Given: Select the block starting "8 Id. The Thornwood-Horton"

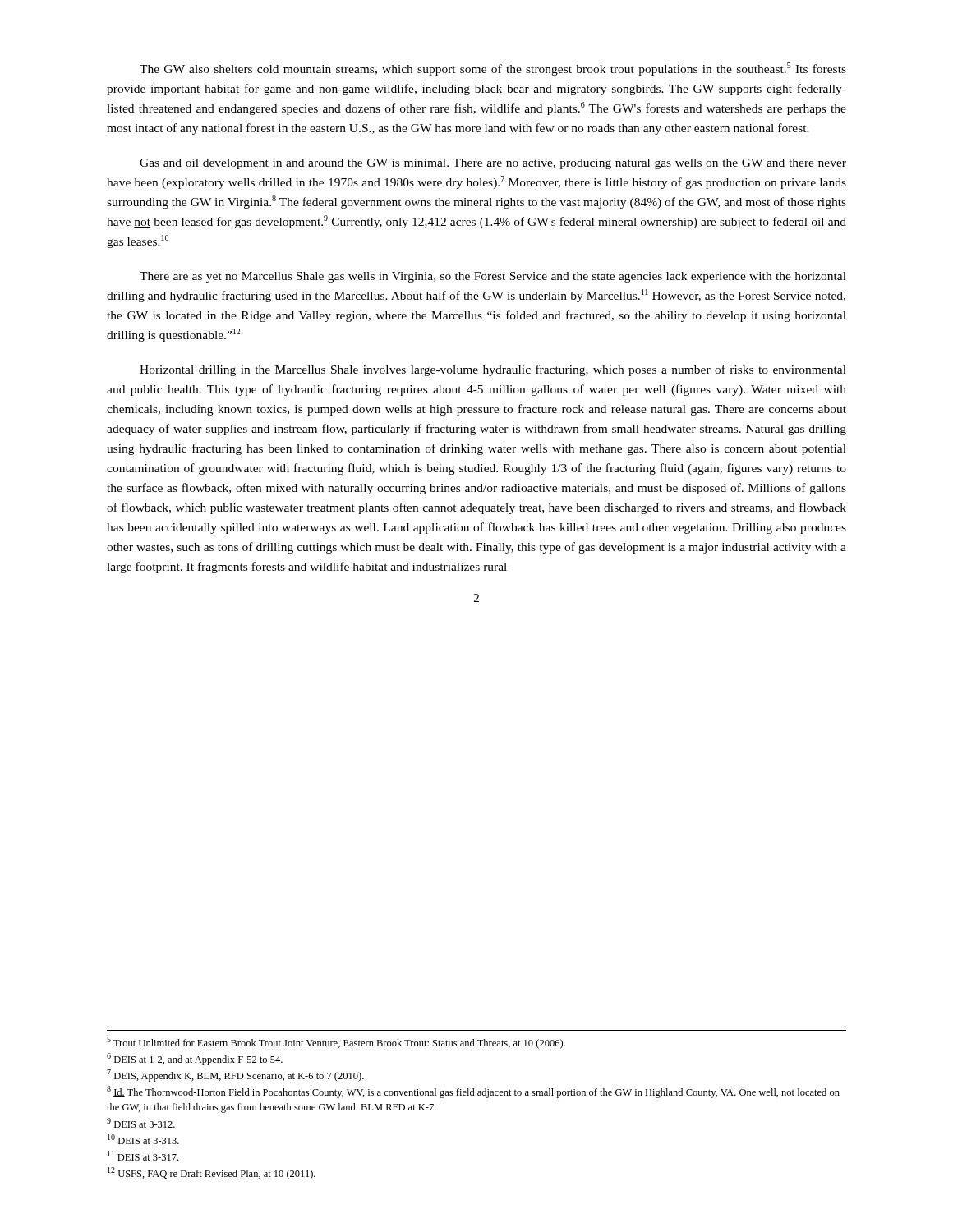Looking at the screenshot, I should (473, 1099).
